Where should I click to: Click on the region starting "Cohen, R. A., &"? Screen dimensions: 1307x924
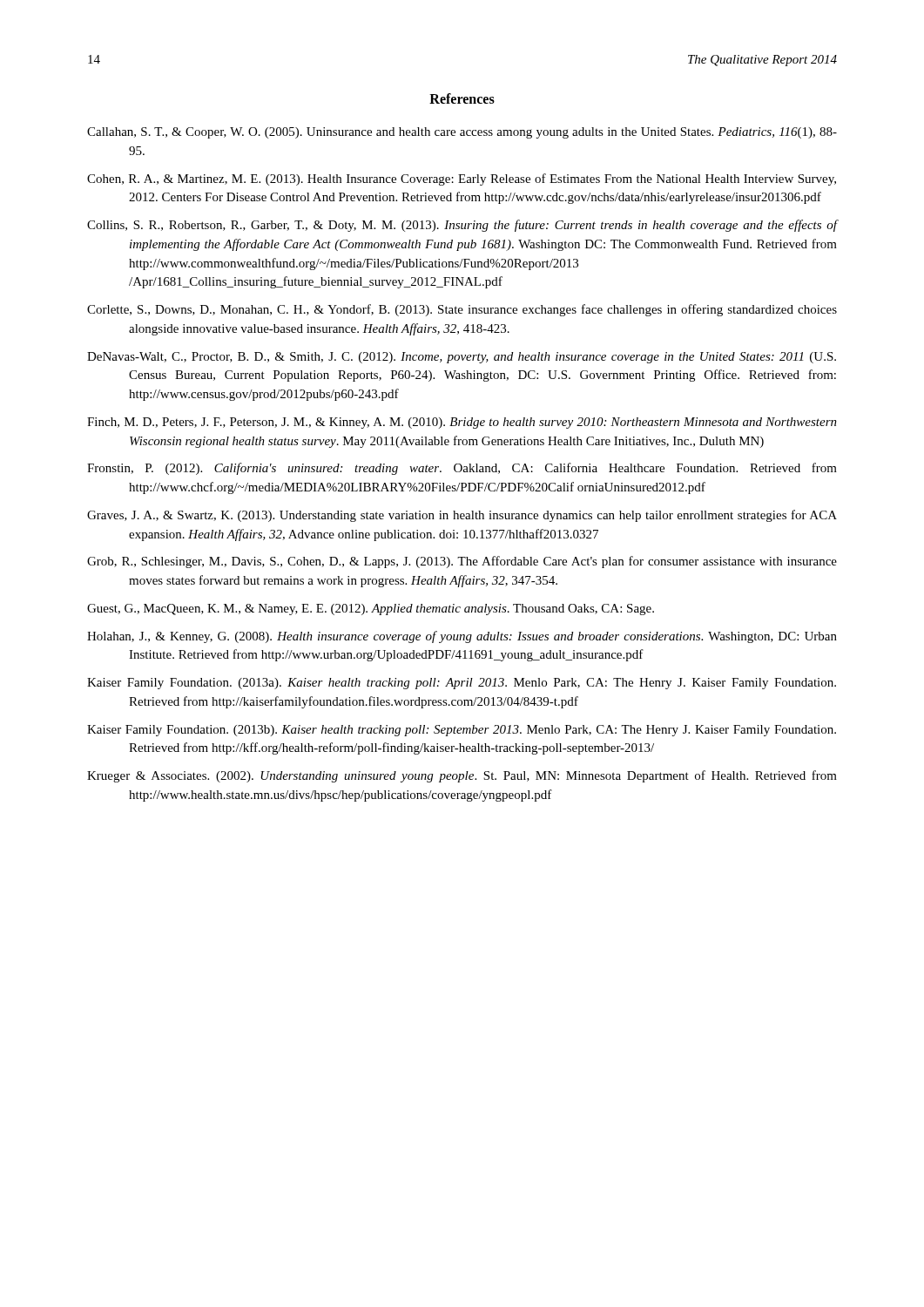(462, 188)
